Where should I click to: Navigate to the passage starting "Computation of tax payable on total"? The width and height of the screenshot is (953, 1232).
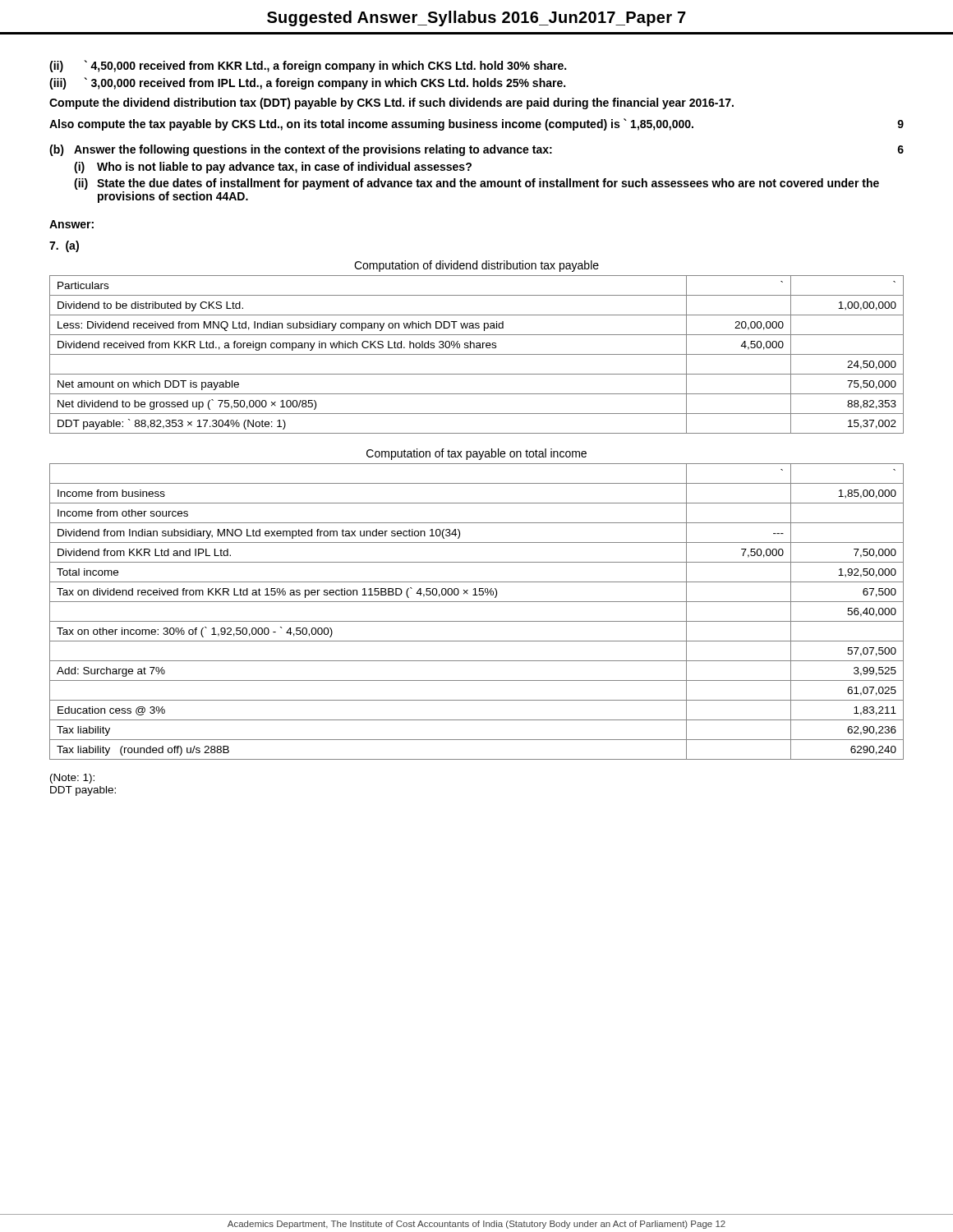coord(476,453)
